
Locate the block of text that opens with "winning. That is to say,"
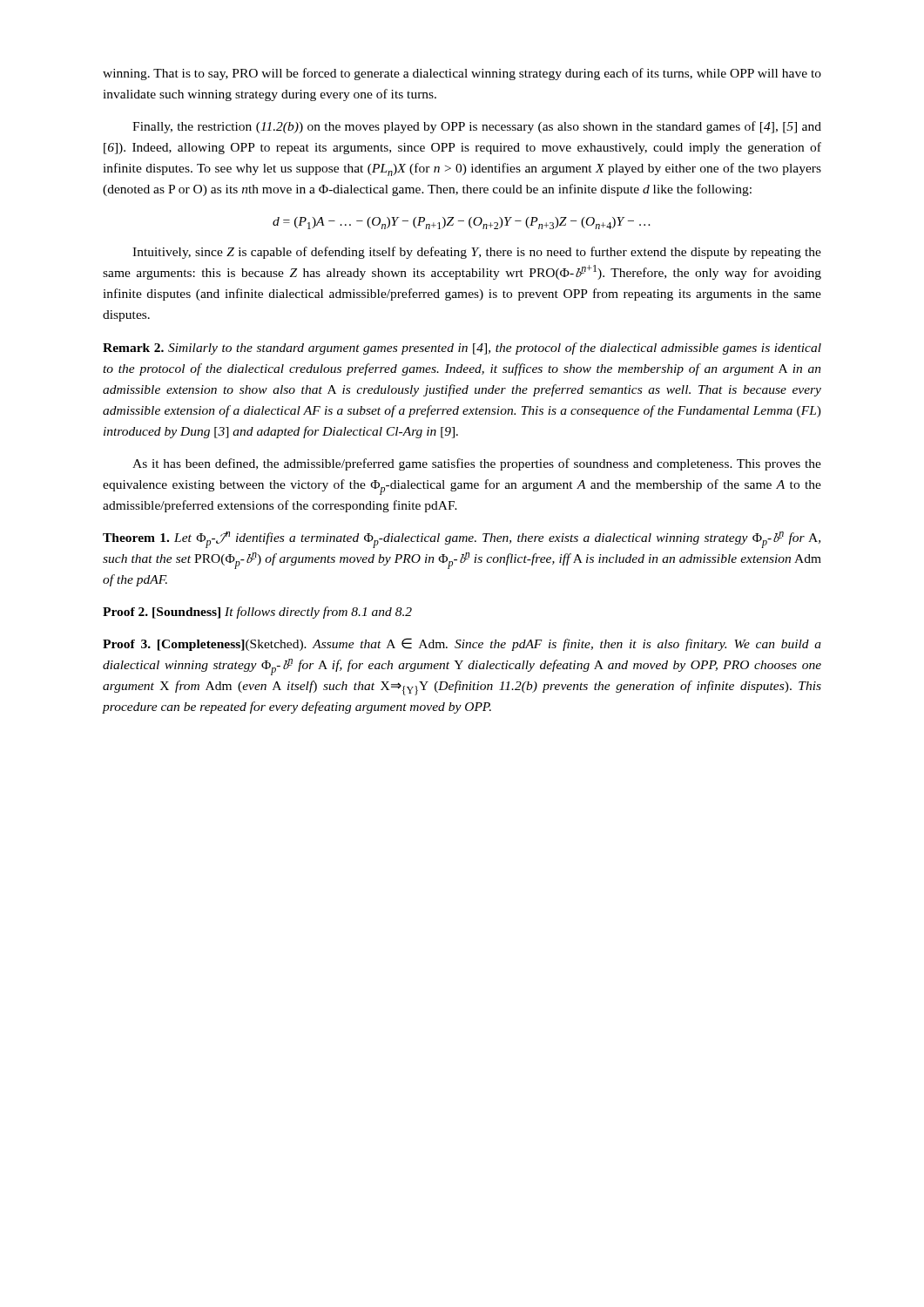click(462, 84)
